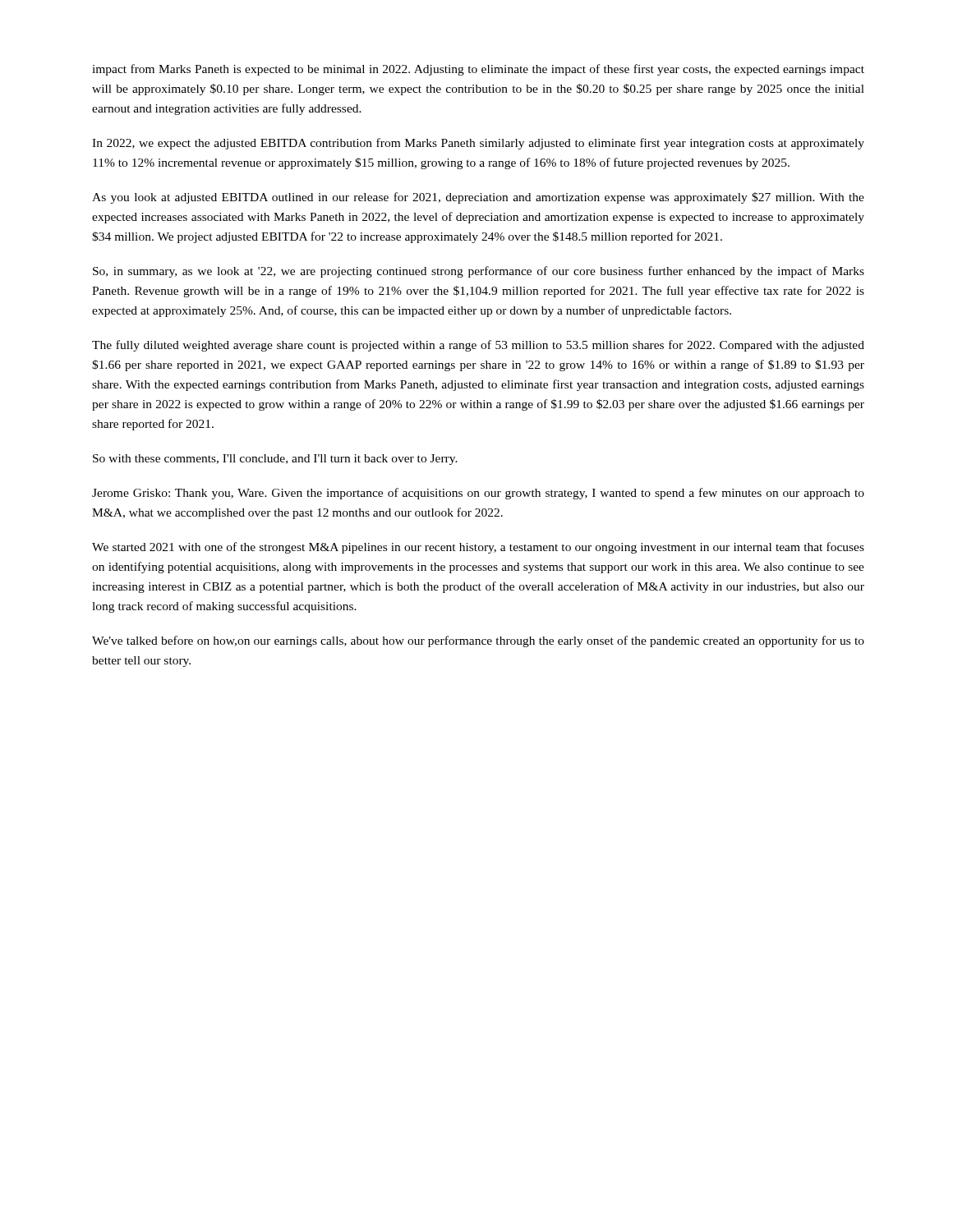
Task: Click the passage that begins "The fully diluted weighted average share count"
Action: click(x=478, y=384)
